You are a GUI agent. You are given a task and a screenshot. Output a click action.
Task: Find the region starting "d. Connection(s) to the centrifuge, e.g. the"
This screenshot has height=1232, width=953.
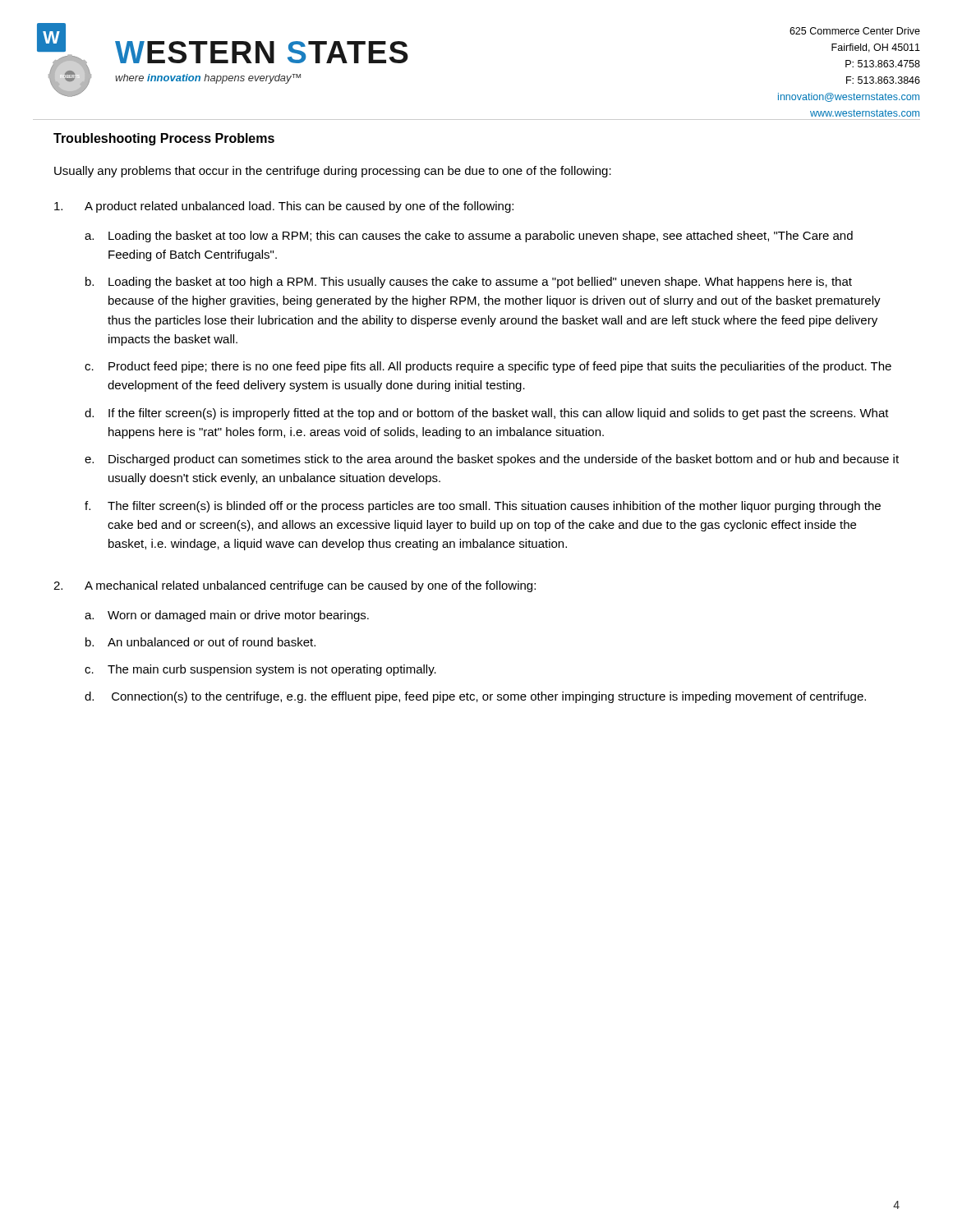[x=492, y=696]
